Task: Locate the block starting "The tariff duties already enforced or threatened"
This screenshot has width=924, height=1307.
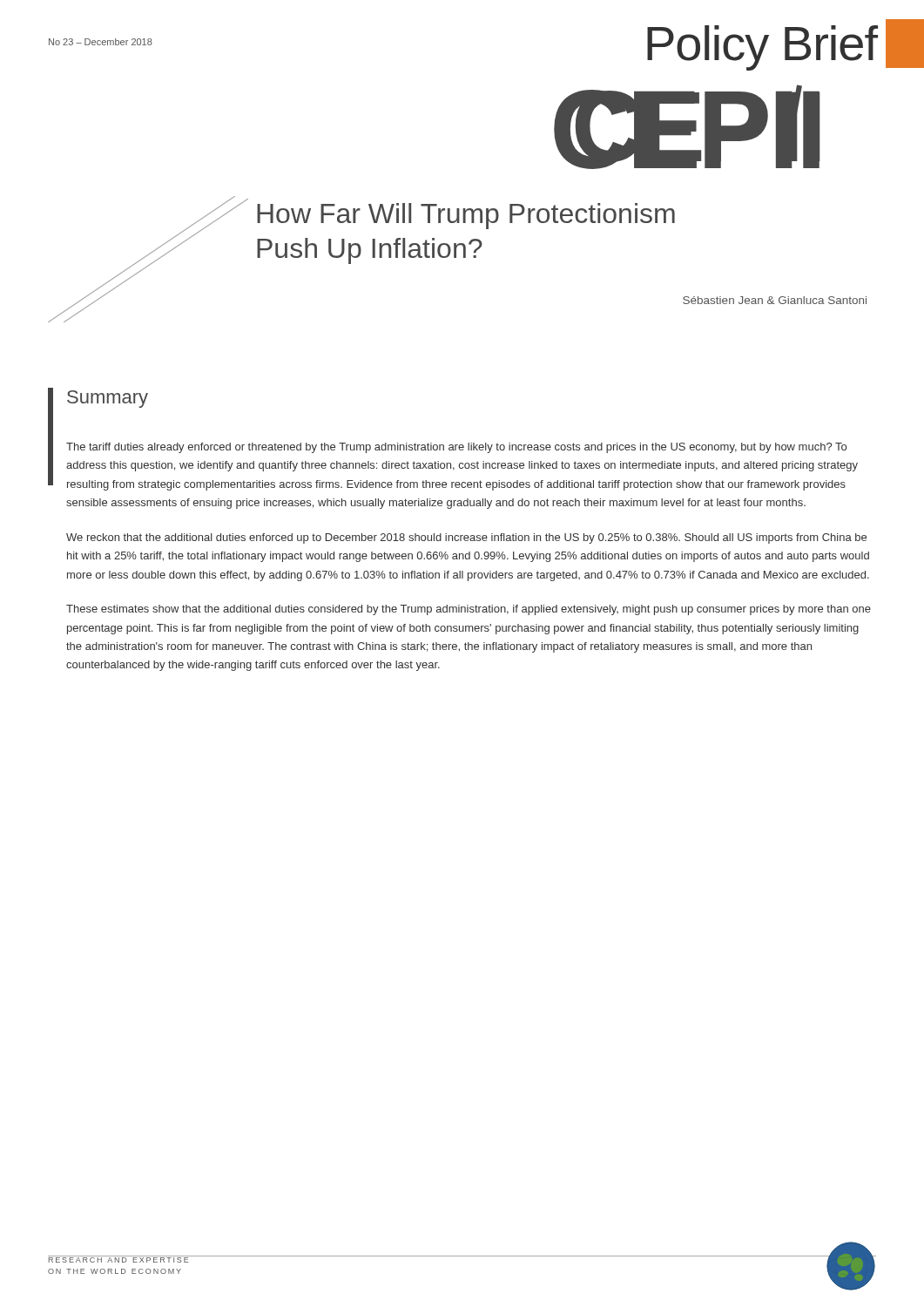Action: click(462, 475)
